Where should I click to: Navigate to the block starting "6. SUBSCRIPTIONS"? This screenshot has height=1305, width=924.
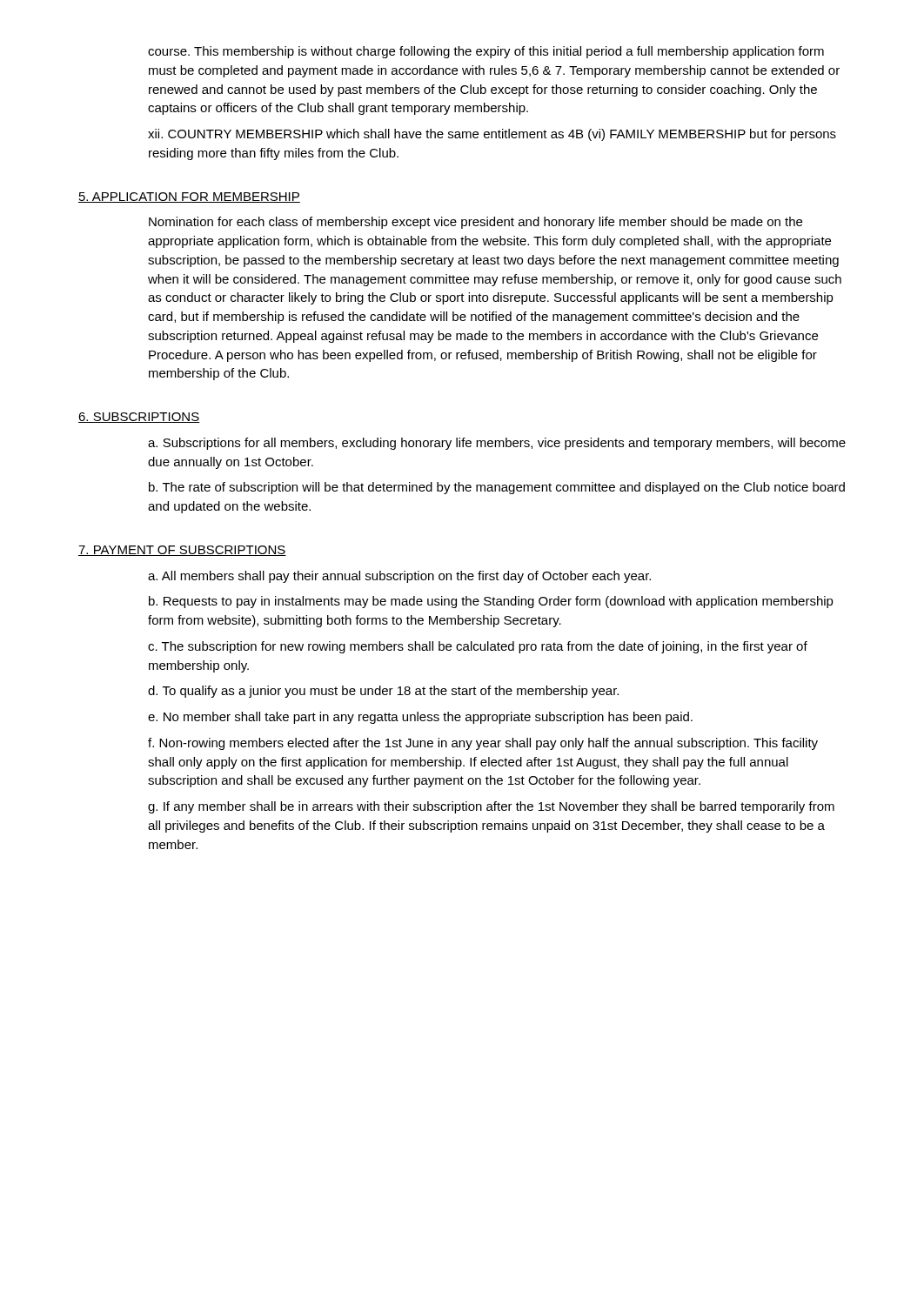pos(139,416)
